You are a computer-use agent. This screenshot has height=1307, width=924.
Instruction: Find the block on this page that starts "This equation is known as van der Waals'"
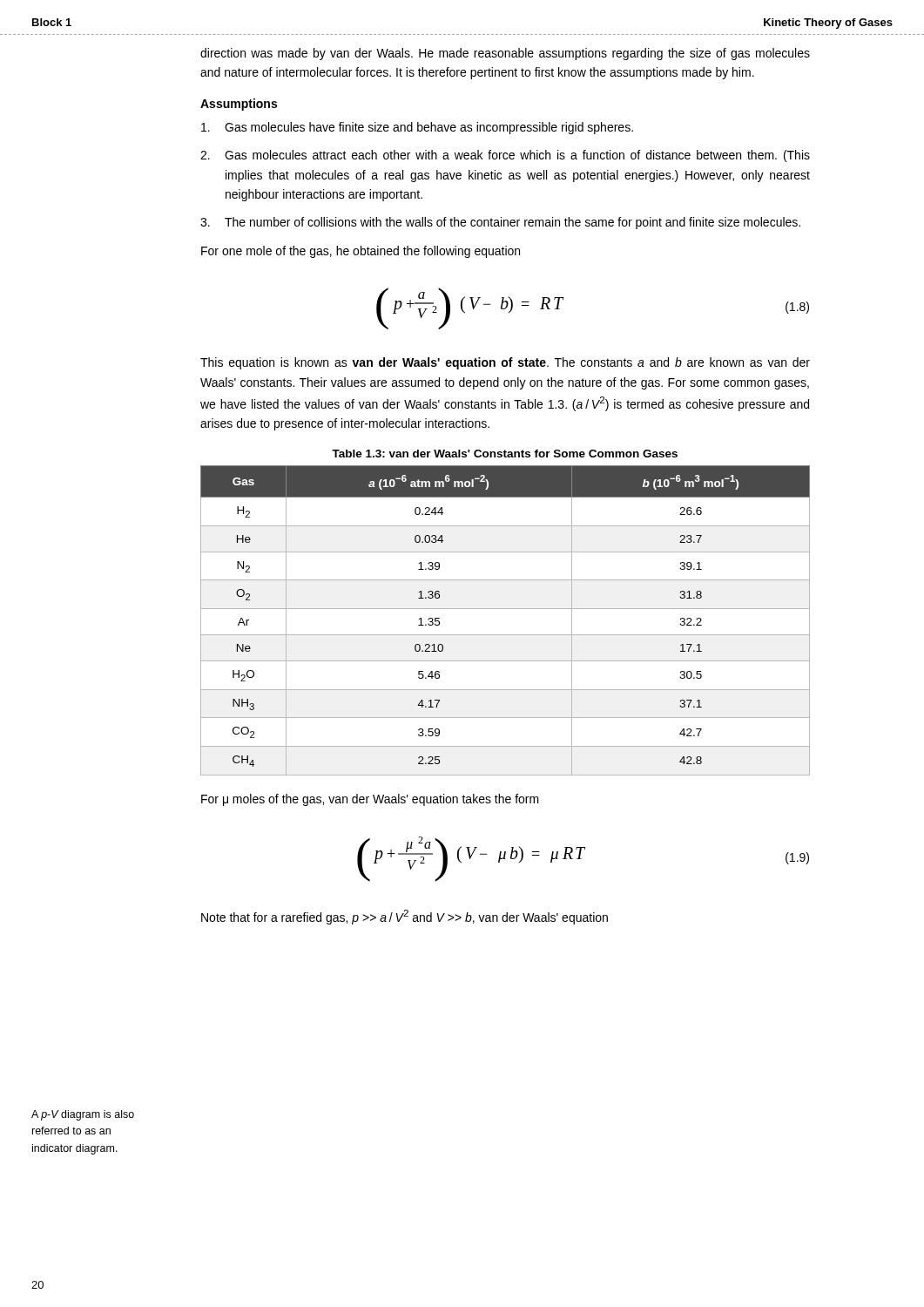505,393
